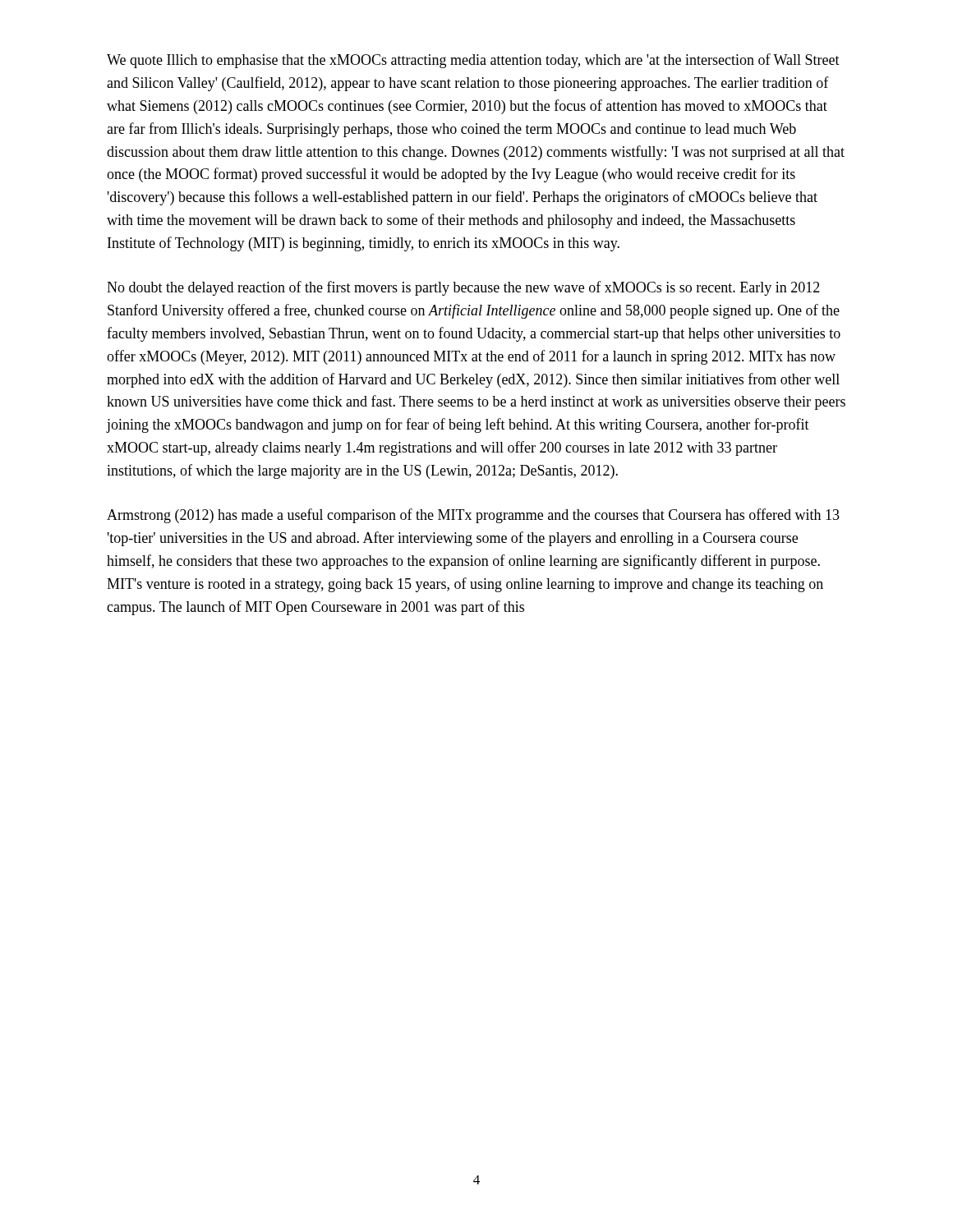The image size is (953, 1232).
Task: Find the block on this page that starts "No doubt the delayed"
Action: [x=476, y=379]
